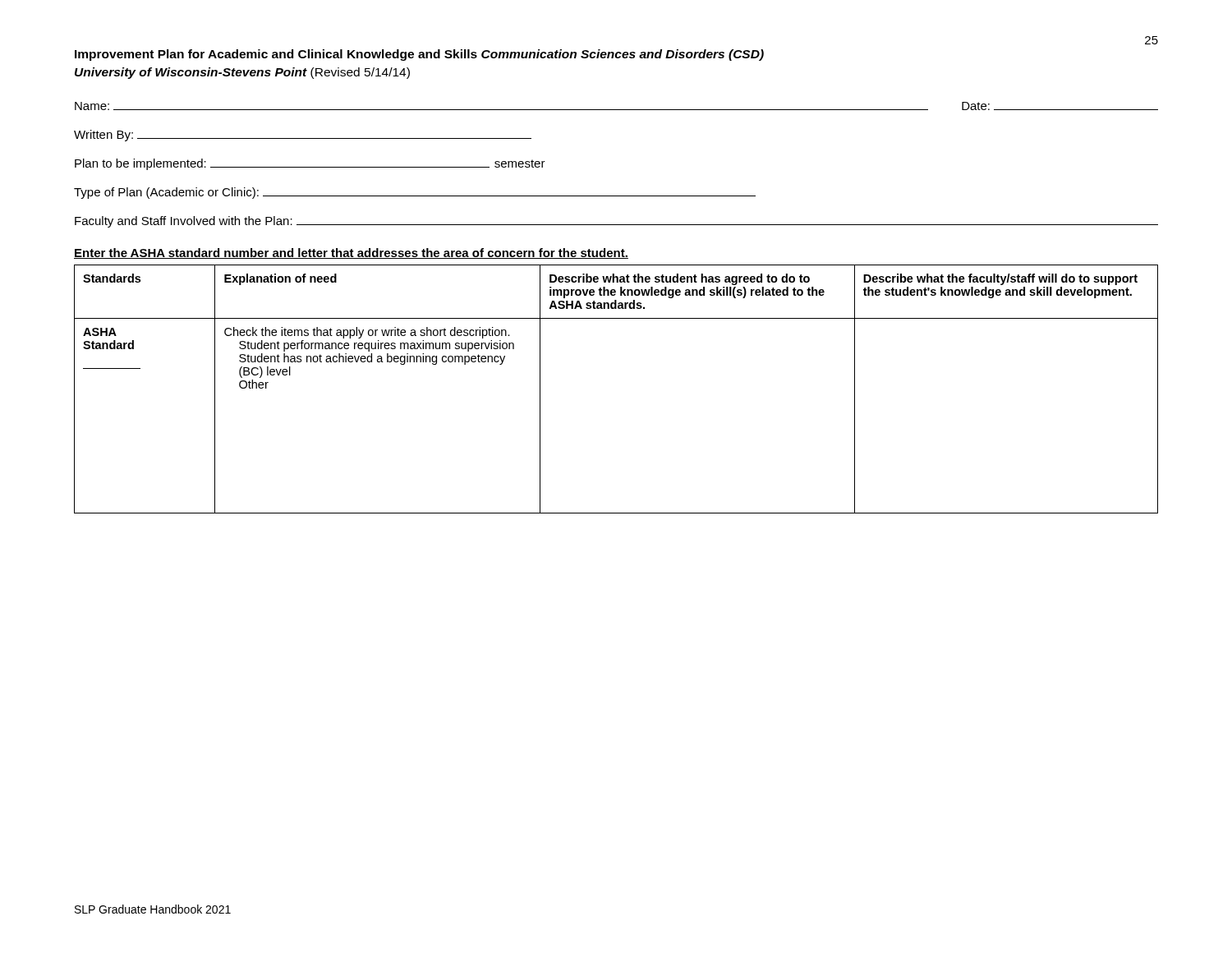This screenshot has height=953, width=1232.
Task: Find the text containing "Name: Date:"
Action: tap(616, 106)
